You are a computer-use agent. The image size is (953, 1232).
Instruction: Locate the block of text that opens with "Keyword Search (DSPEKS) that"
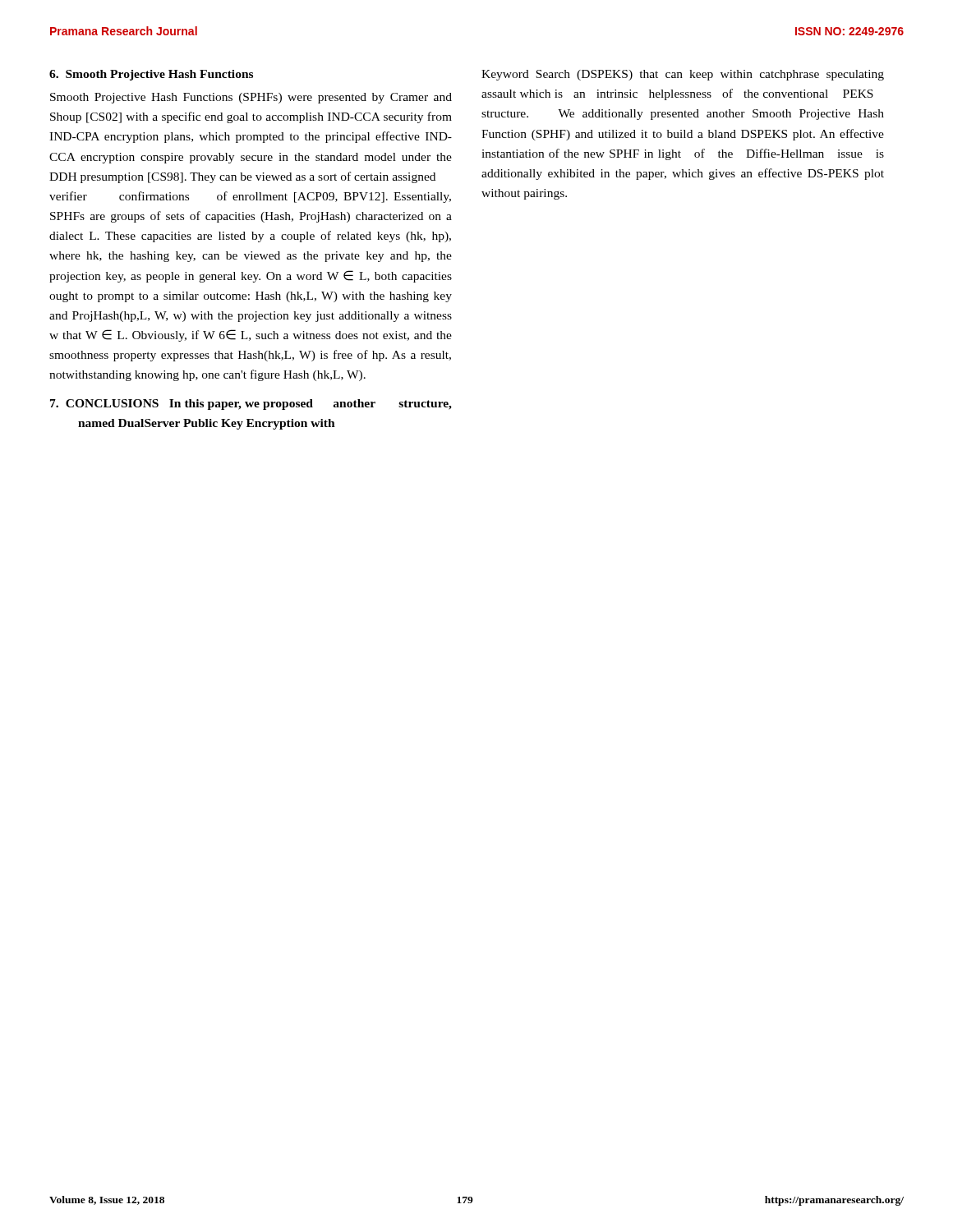[683, 133]
